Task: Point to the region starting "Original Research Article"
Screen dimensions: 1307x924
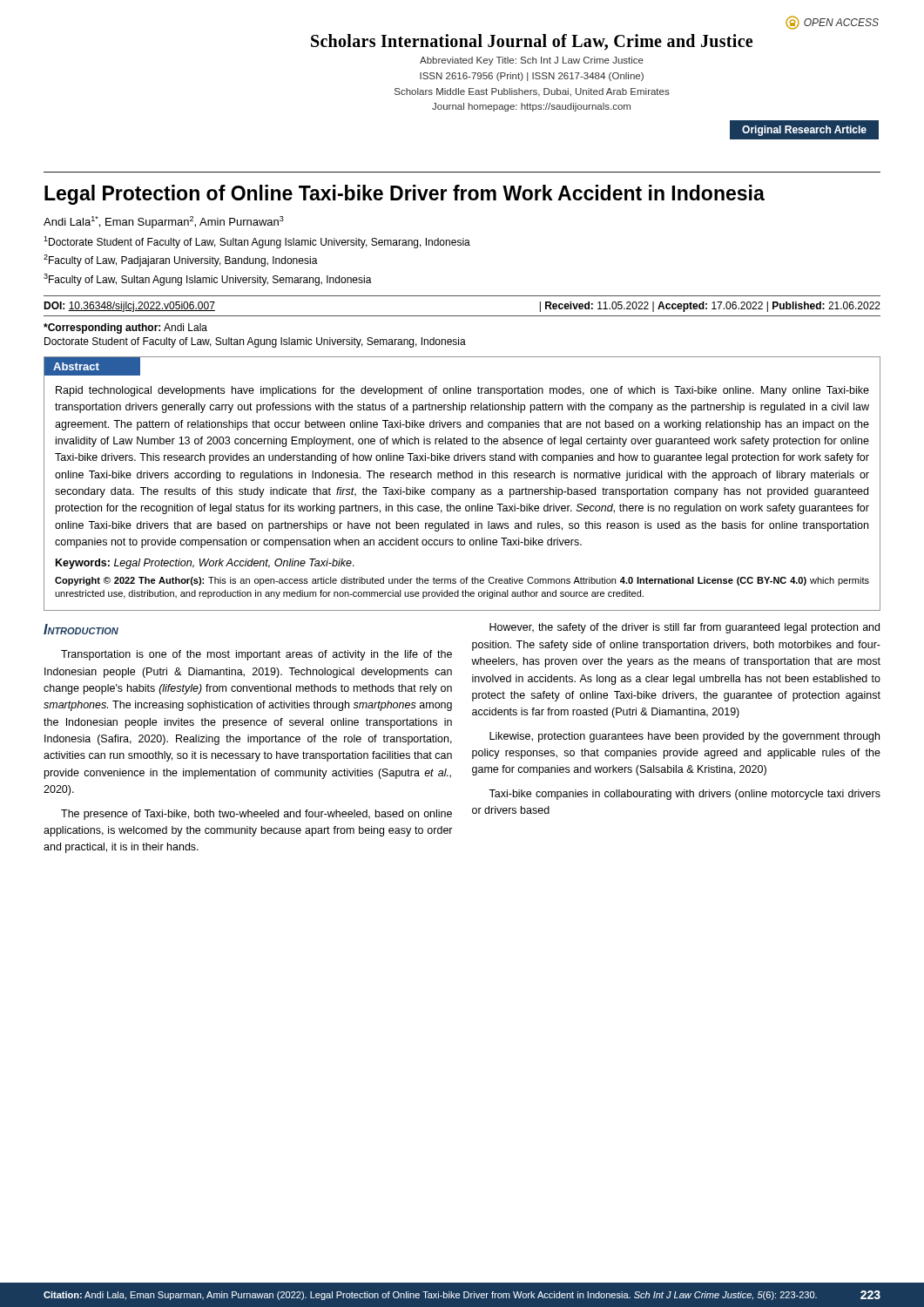Action: point(804,130)
